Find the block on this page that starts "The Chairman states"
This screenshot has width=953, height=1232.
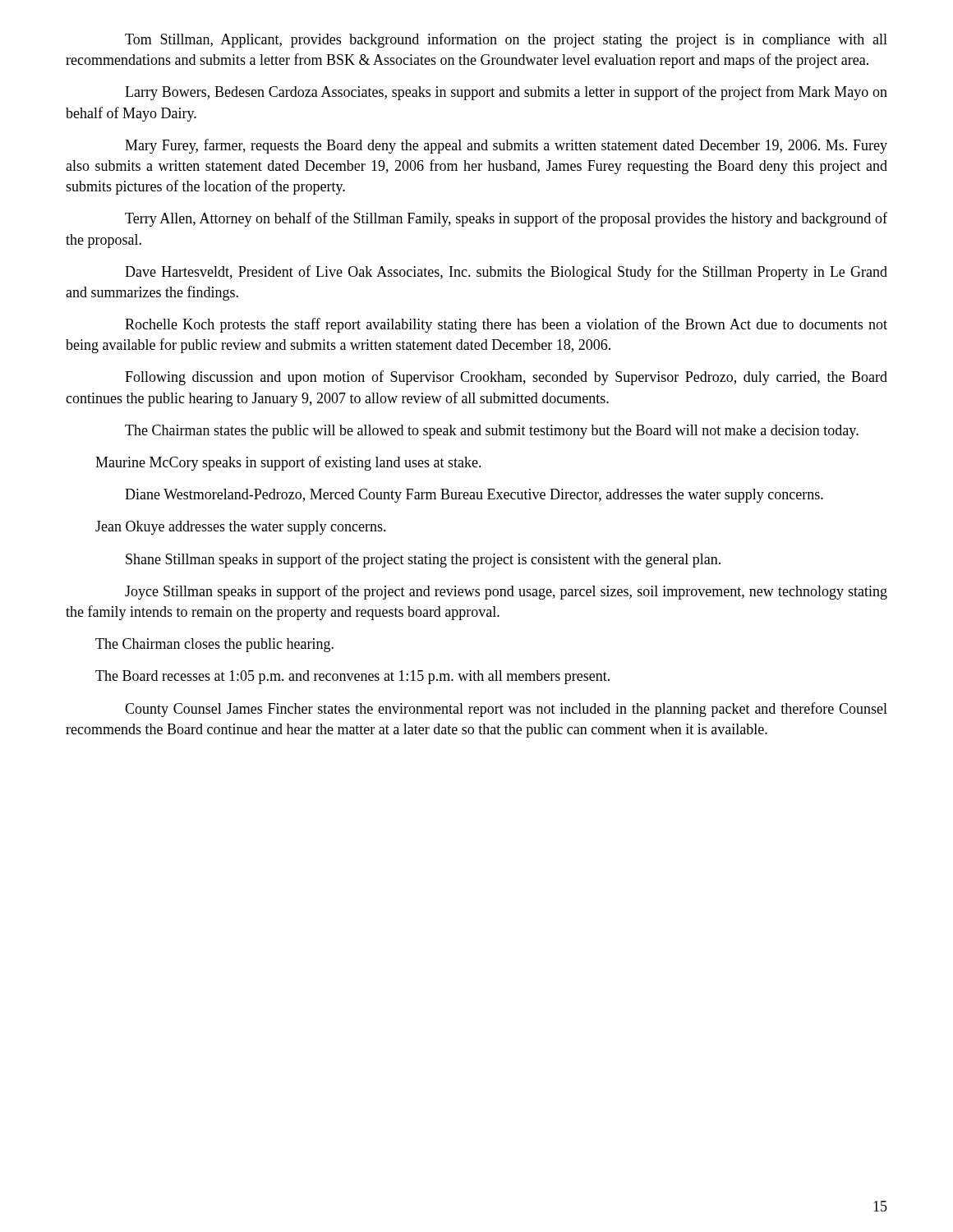tap(476, 431)
